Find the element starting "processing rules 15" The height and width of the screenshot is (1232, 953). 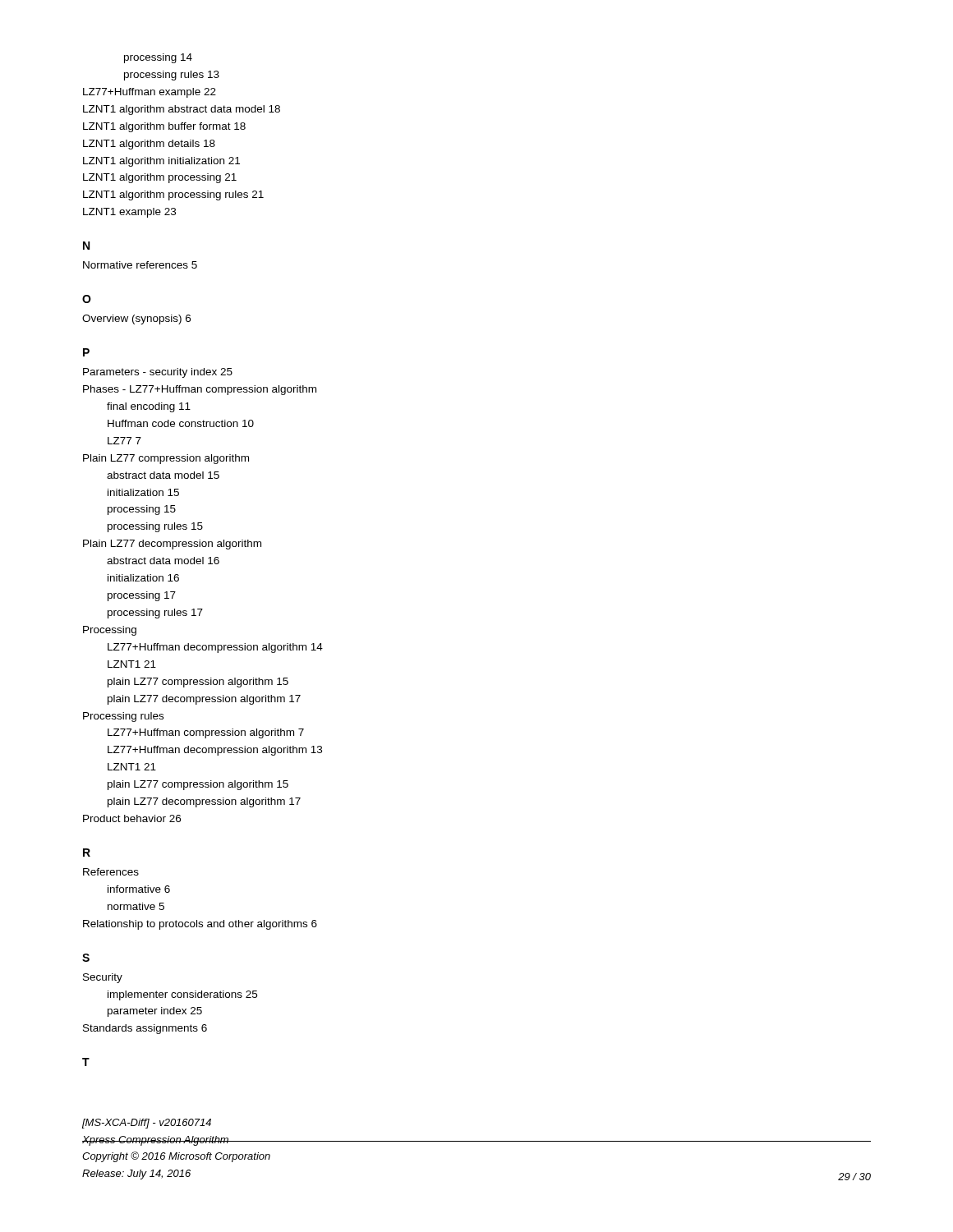click(x=155, y=526)
